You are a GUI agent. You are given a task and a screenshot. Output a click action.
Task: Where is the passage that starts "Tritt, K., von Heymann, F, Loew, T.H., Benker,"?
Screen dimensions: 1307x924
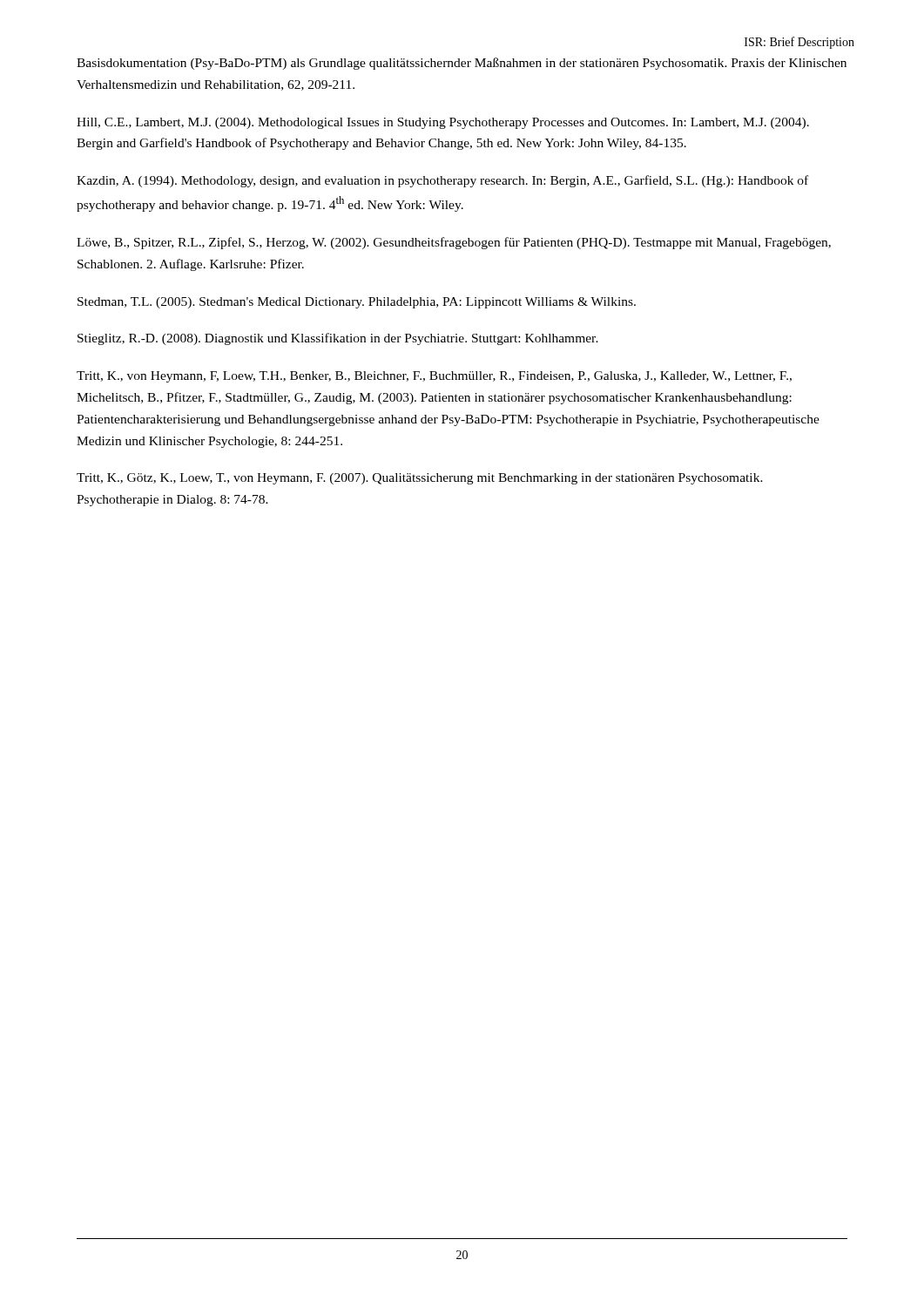tap(448, 408)
